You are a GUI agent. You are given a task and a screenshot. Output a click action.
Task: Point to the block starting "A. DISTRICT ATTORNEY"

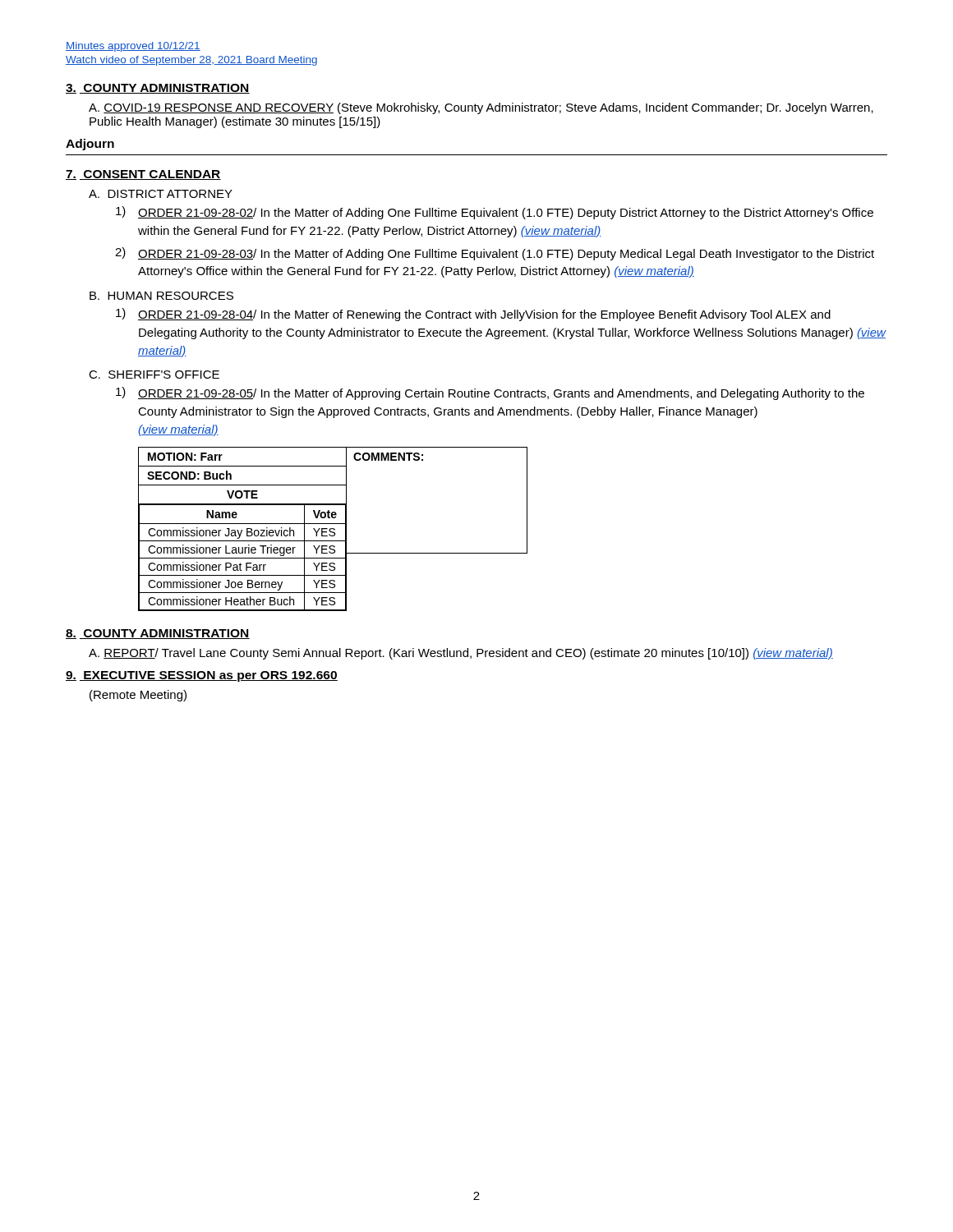point(161,193)
